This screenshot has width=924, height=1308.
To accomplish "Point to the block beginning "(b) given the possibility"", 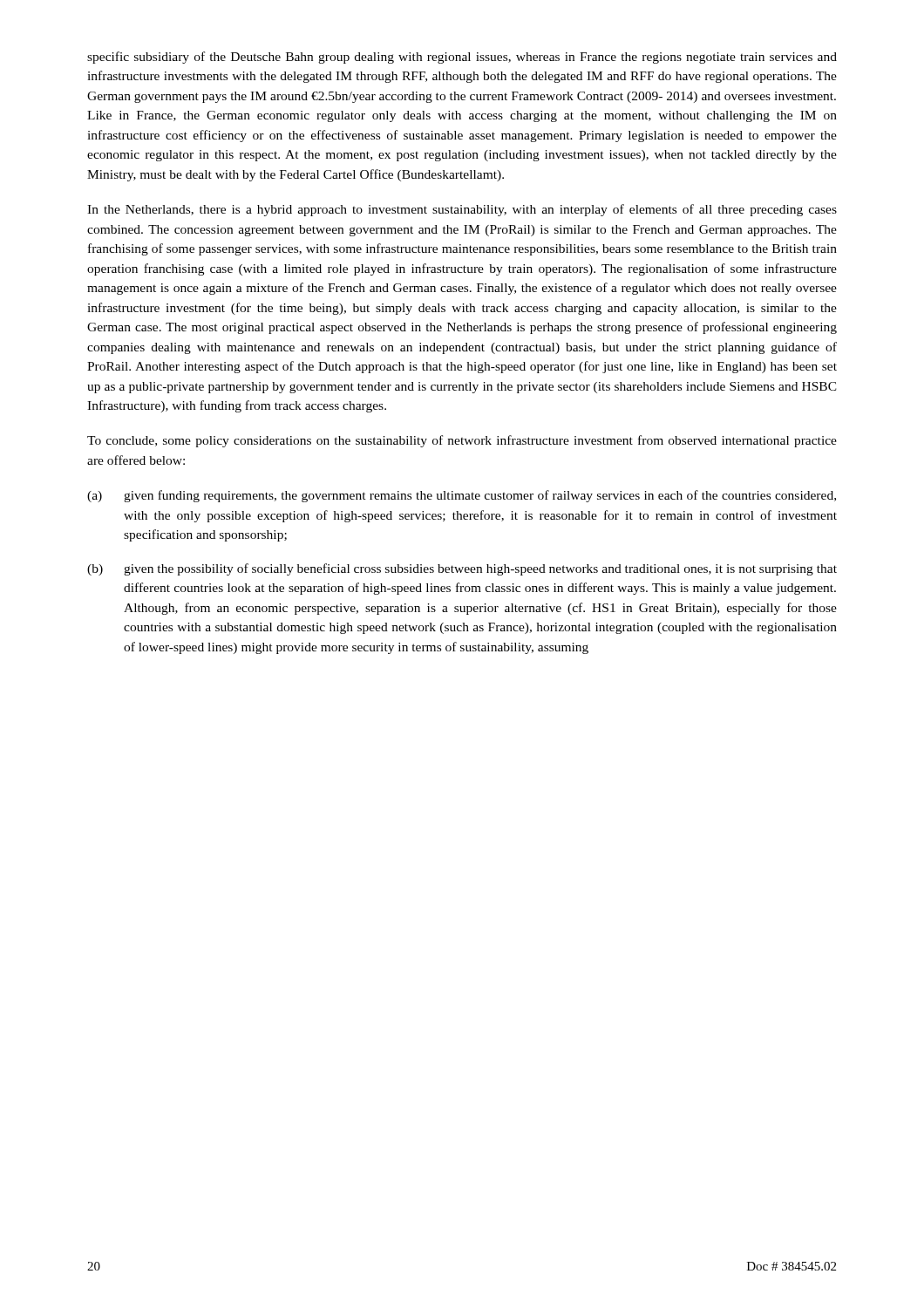I will [x=462, y=608].
